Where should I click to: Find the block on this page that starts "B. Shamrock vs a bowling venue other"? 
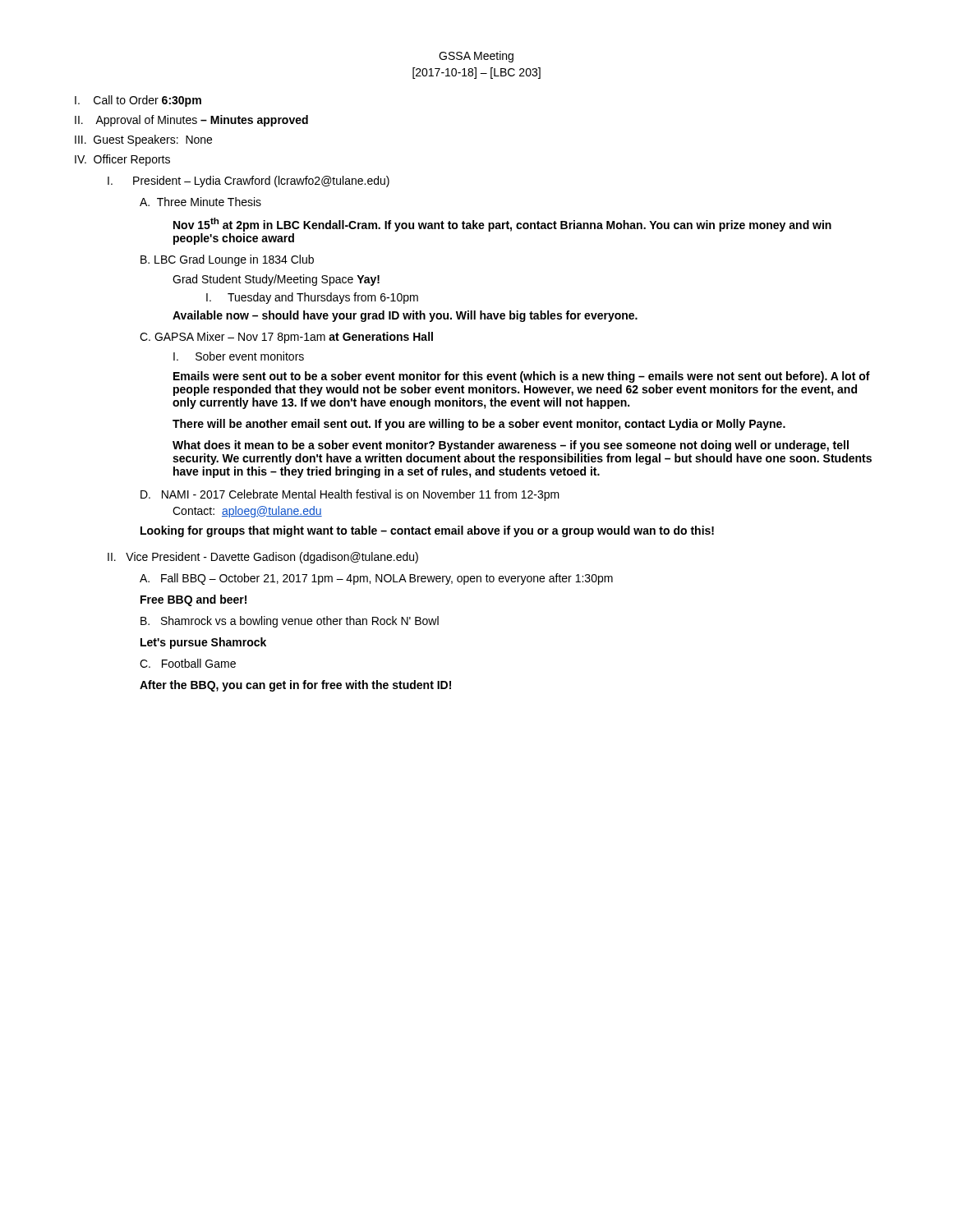point(289,621)
